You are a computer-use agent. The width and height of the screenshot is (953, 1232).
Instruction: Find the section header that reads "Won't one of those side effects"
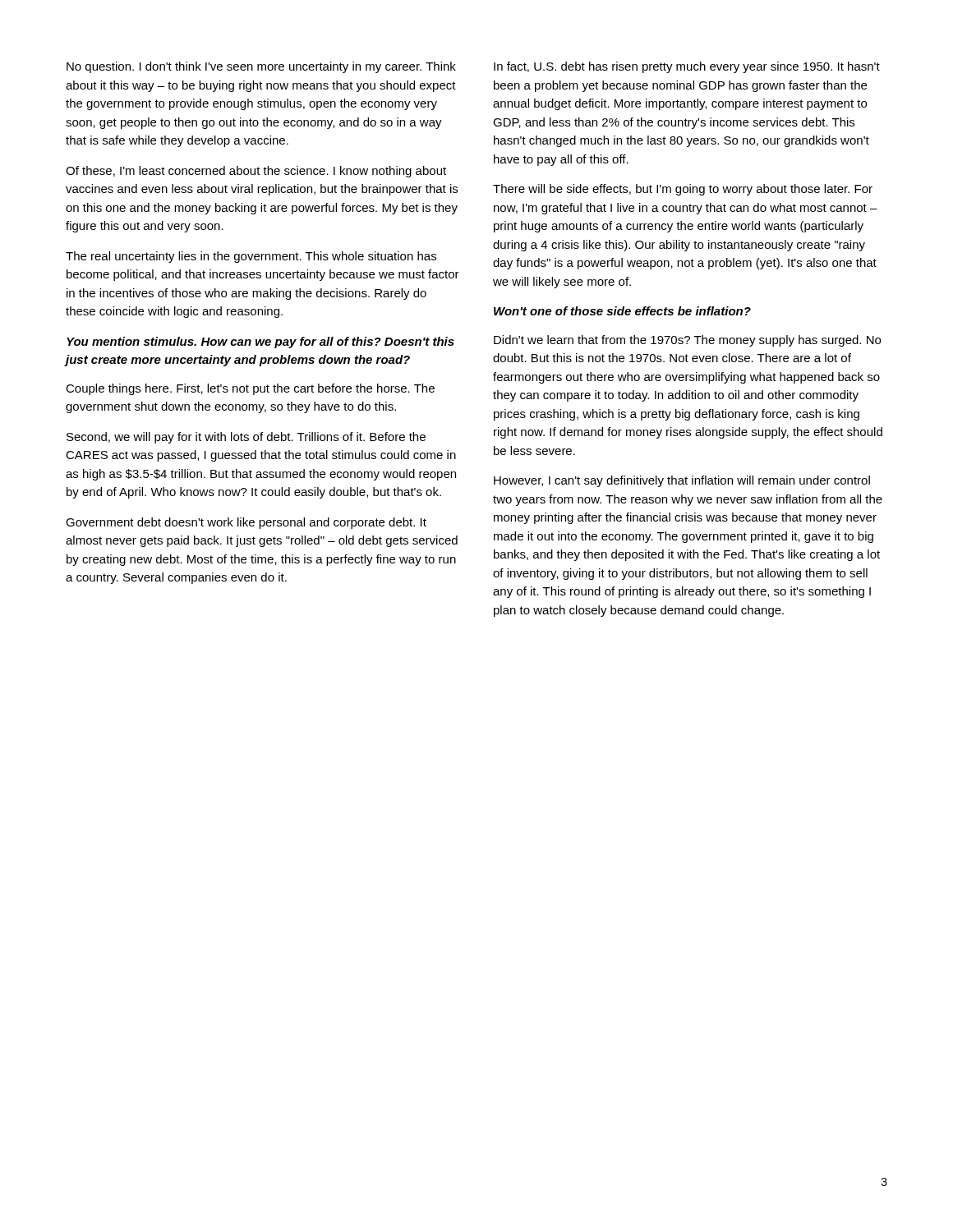coord(690,311)
